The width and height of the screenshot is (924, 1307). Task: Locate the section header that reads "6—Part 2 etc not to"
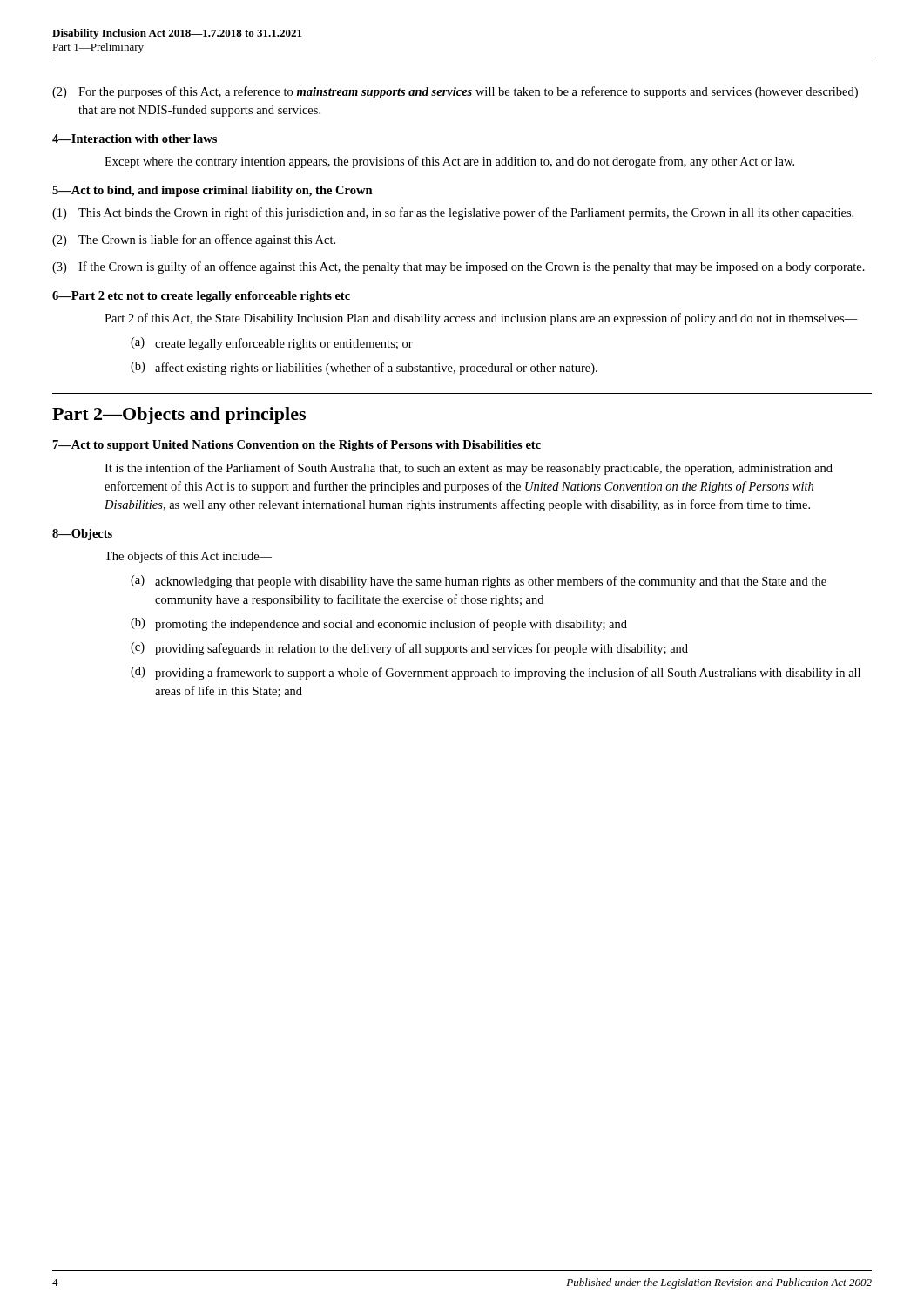pyautogui.click(x=201, y=295)
